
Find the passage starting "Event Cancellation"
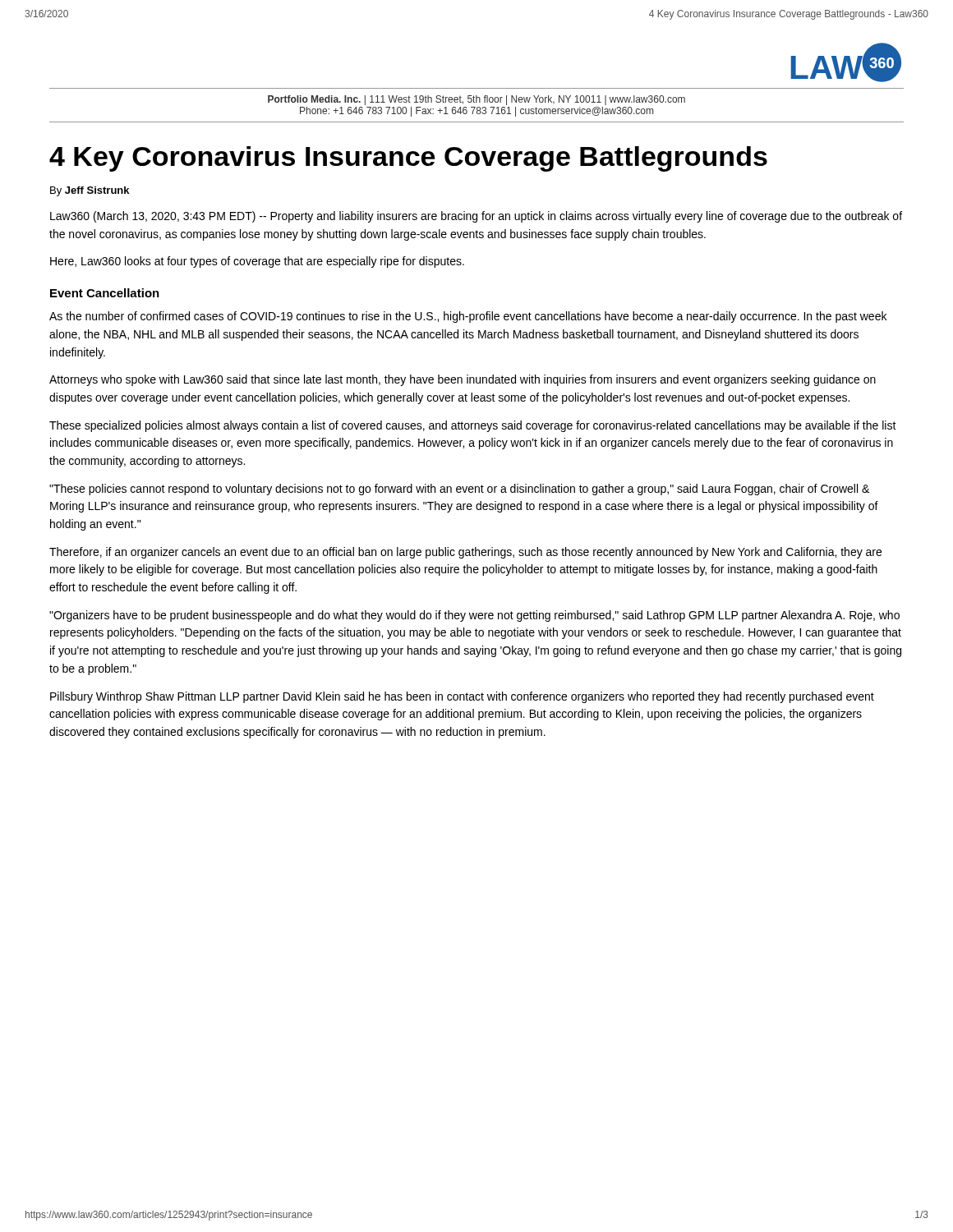(x=104, y=293)
